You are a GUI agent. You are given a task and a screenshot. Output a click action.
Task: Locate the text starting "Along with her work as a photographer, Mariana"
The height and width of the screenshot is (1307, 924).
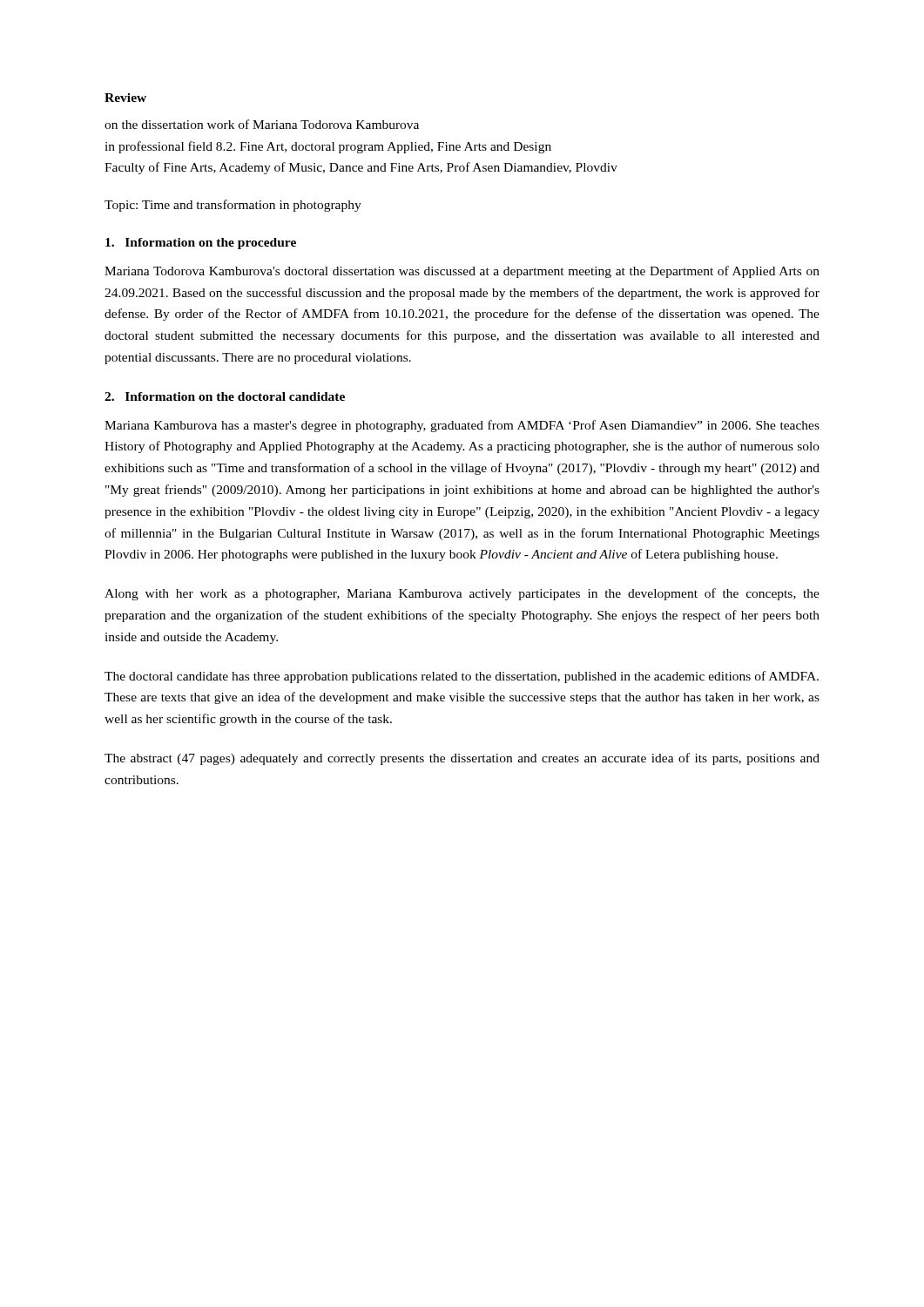click(x=462, y=615)
